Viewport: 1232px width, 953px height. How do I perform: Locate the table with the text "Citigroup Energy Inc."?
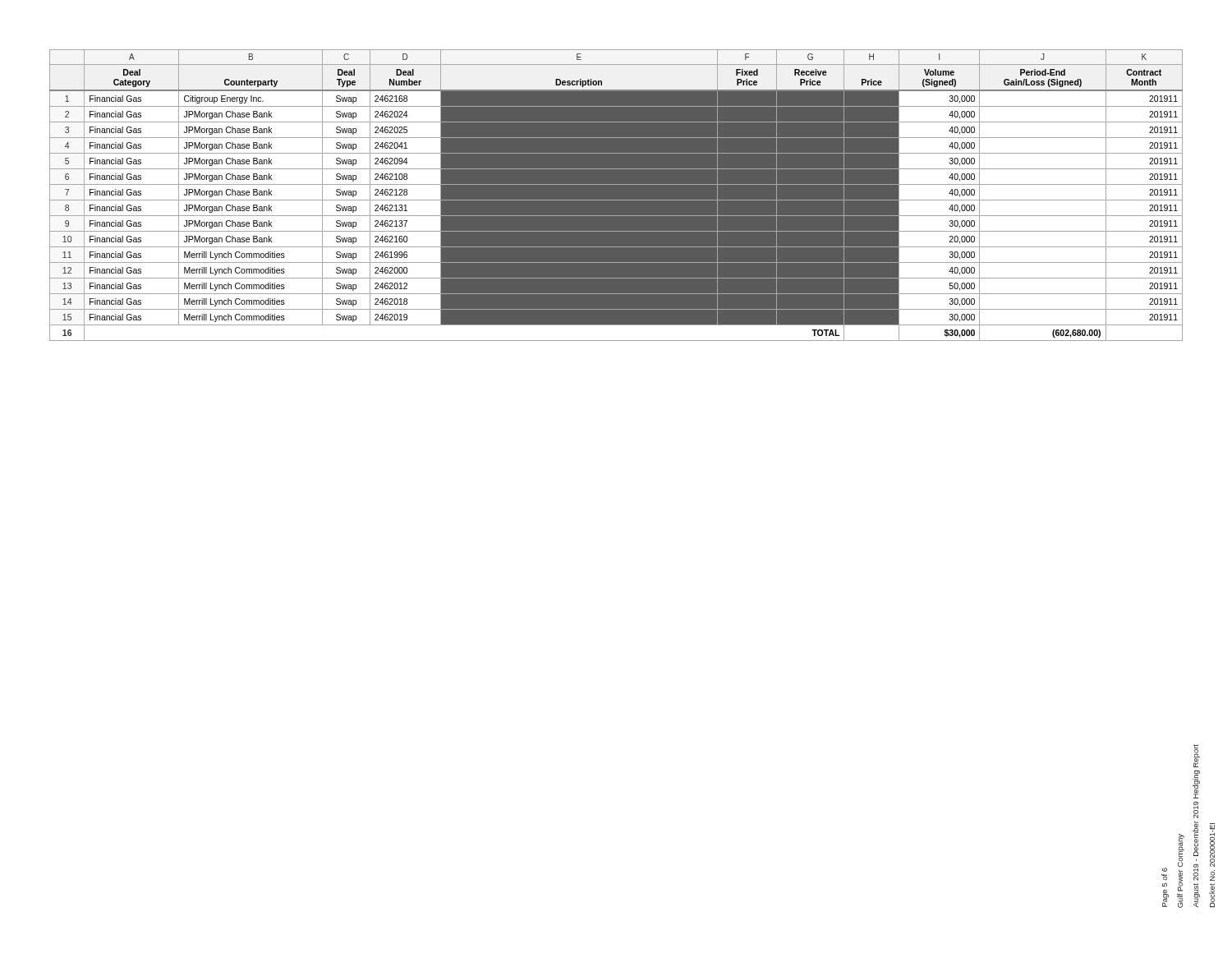[616, 195]
